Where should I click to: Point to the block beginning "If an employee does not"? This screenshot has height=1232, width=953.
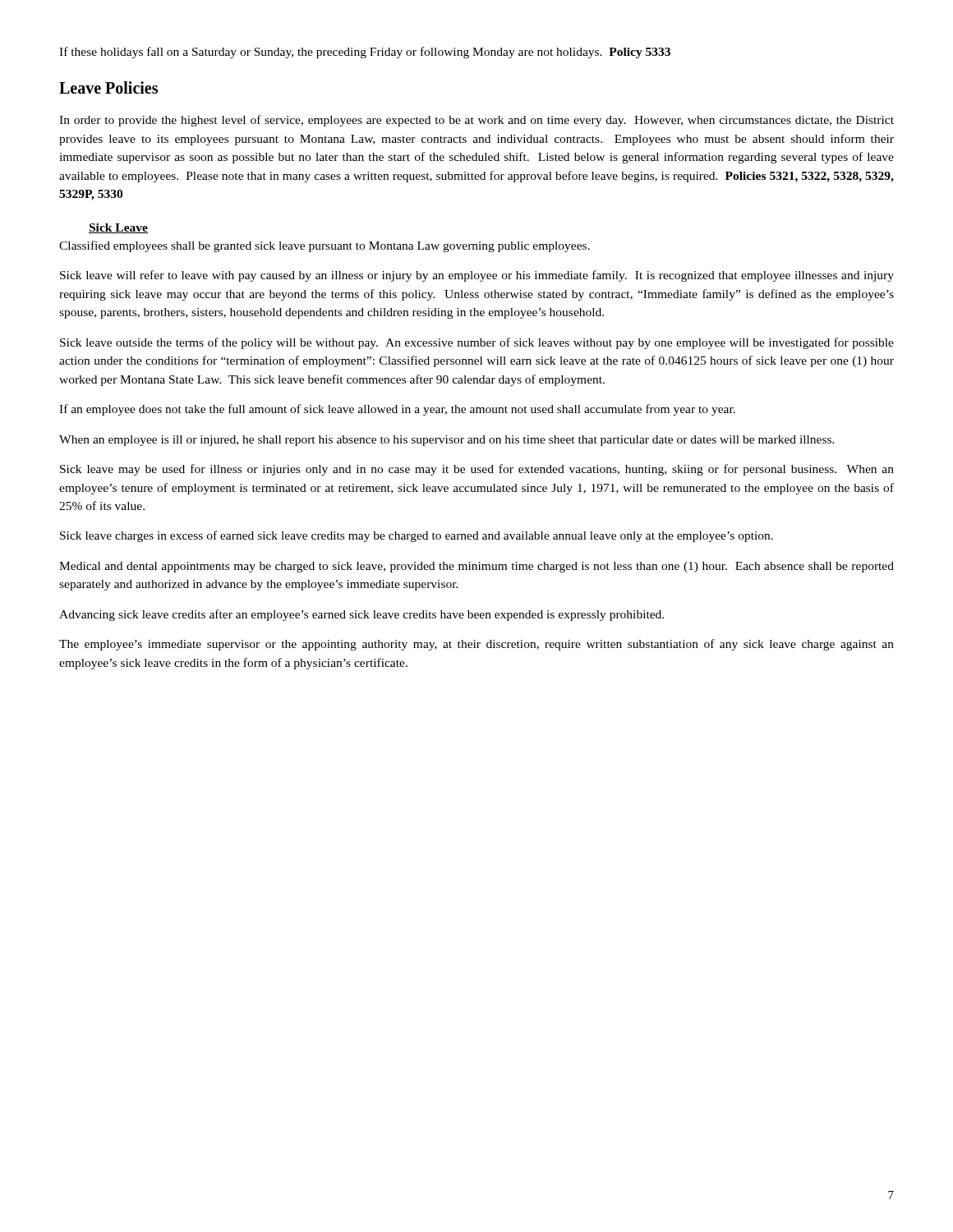tap(476, 409)
